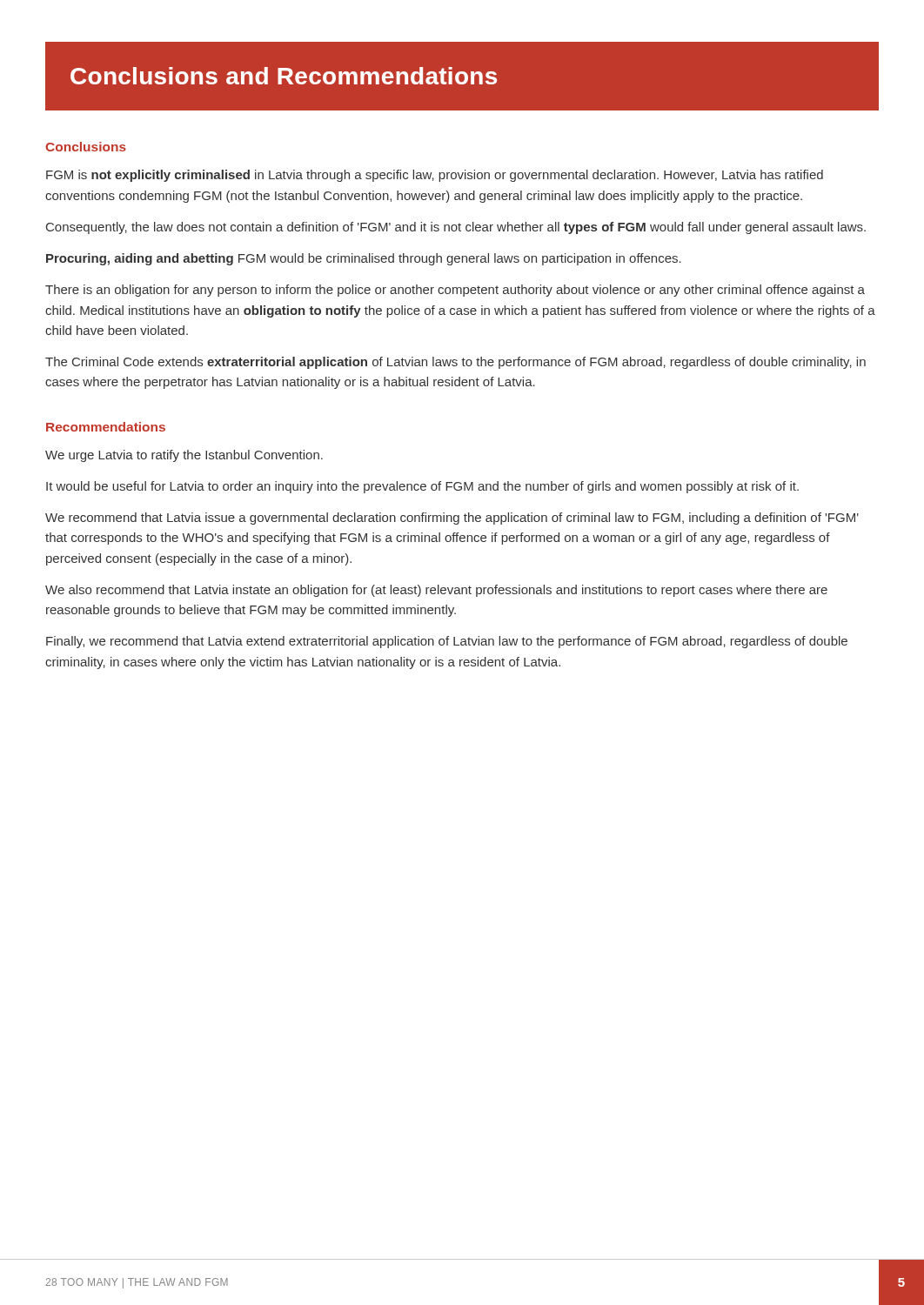Where is the passage that starts "We also recommend that Latvia"?
The width and height of the screenshot is (924, 1305).
coord(436,599)
